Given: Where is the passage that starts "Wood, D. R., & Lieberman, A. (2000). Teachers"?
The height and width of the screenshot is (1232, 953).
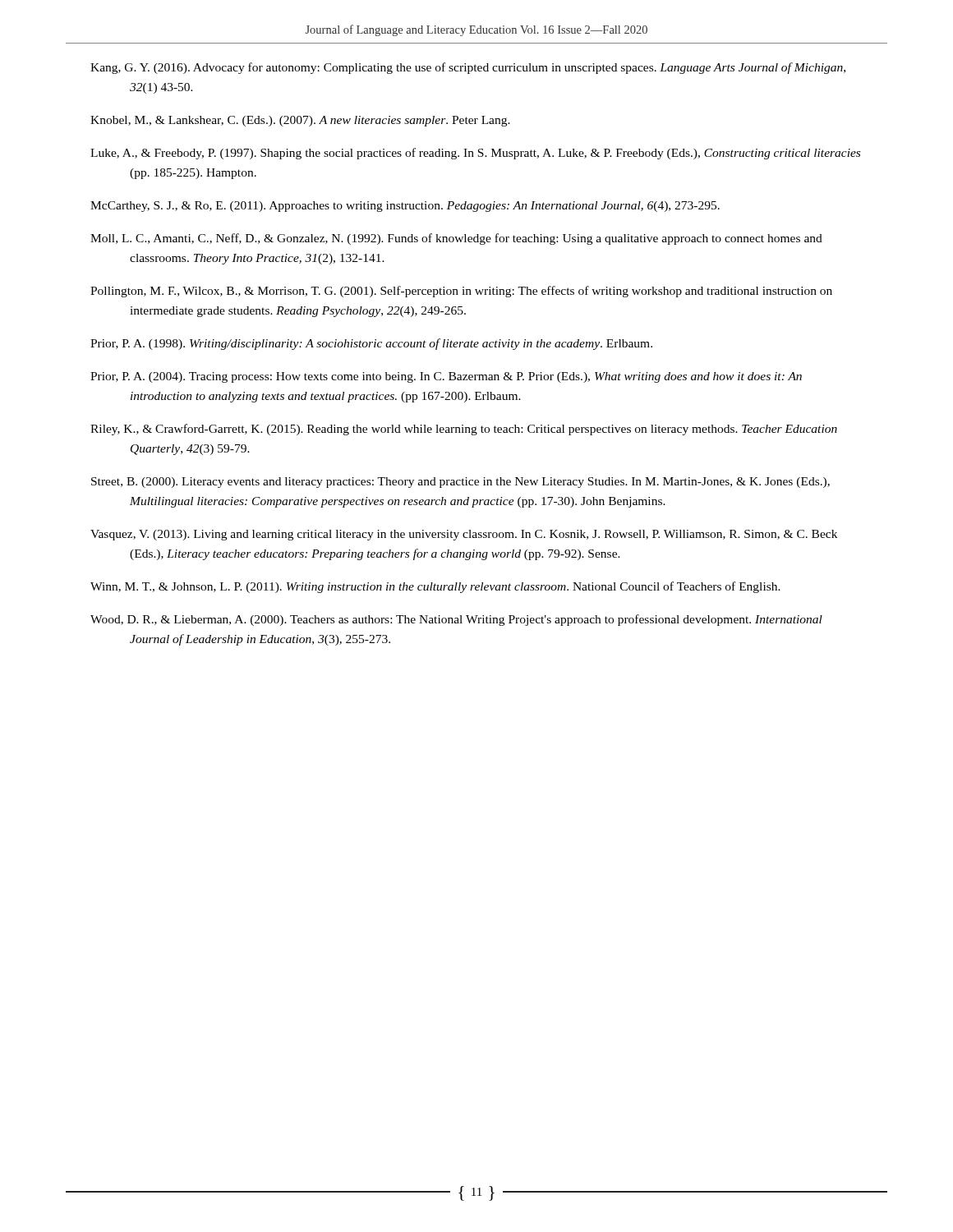Looking at the screenshot, I should [x=456, y=629].
